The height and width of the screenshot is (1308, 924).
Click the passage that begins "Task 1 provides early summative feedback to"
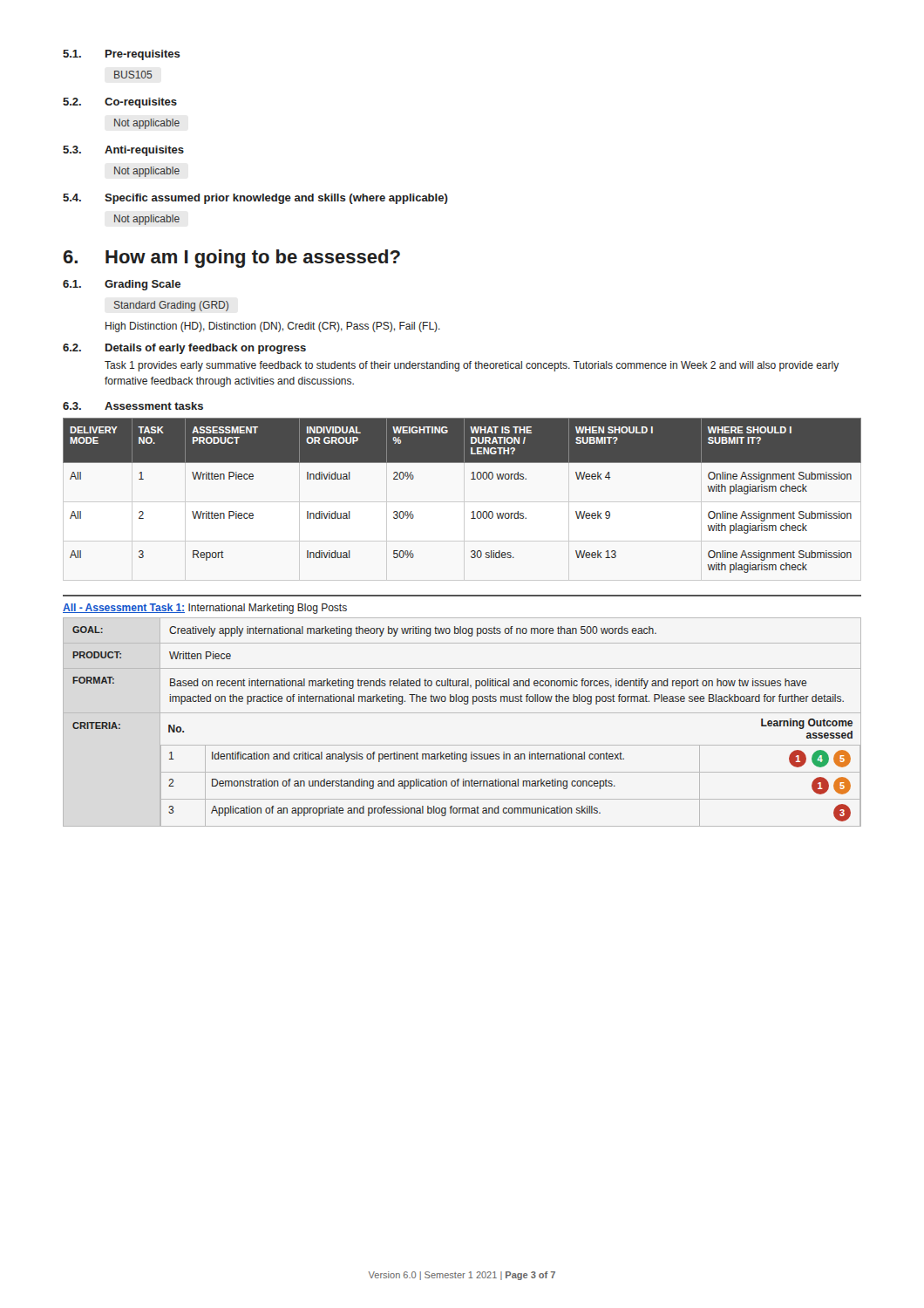pos(472,373)
